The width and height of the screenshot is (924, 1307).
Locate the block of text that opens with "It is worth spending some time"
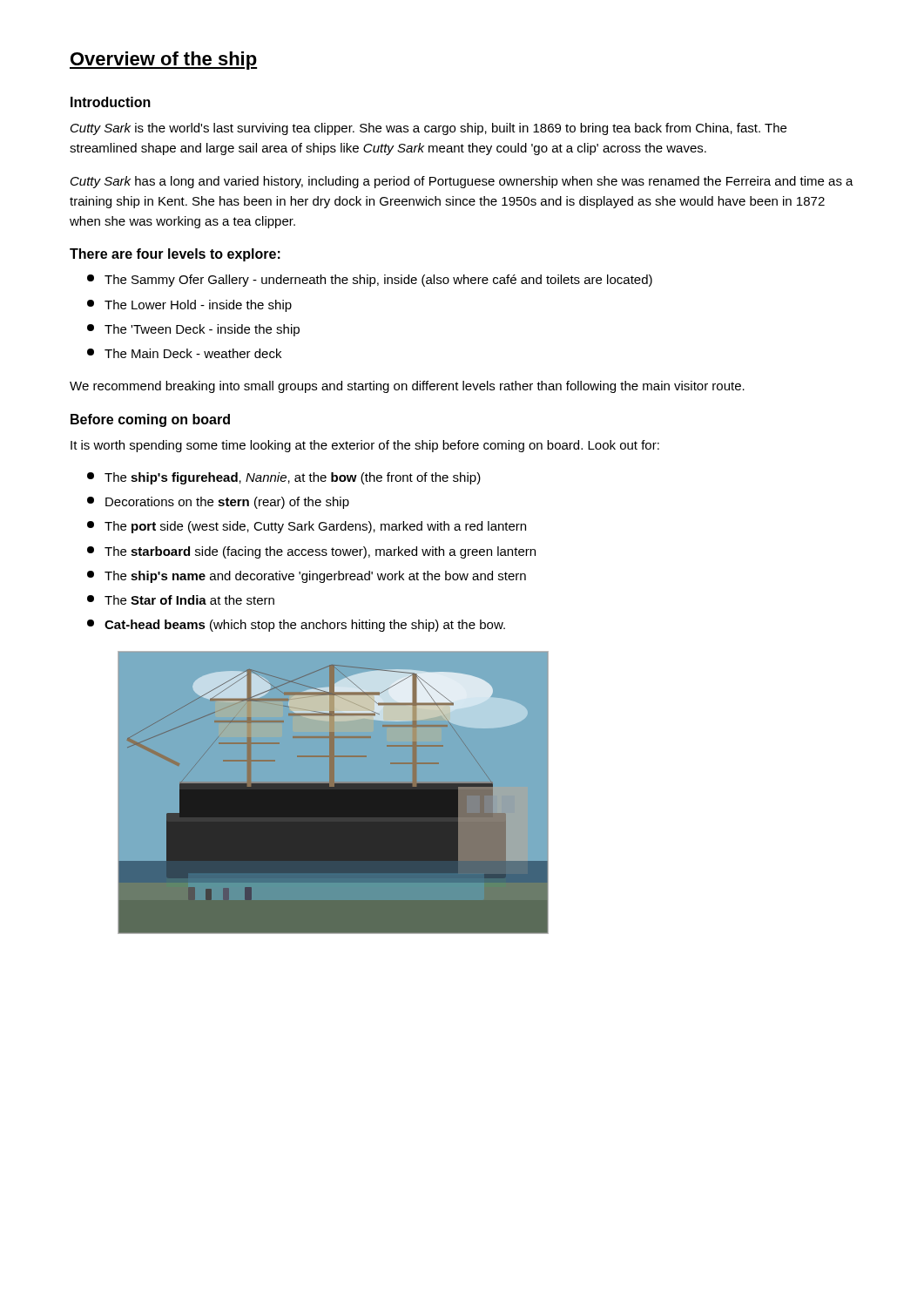(365, 444)
